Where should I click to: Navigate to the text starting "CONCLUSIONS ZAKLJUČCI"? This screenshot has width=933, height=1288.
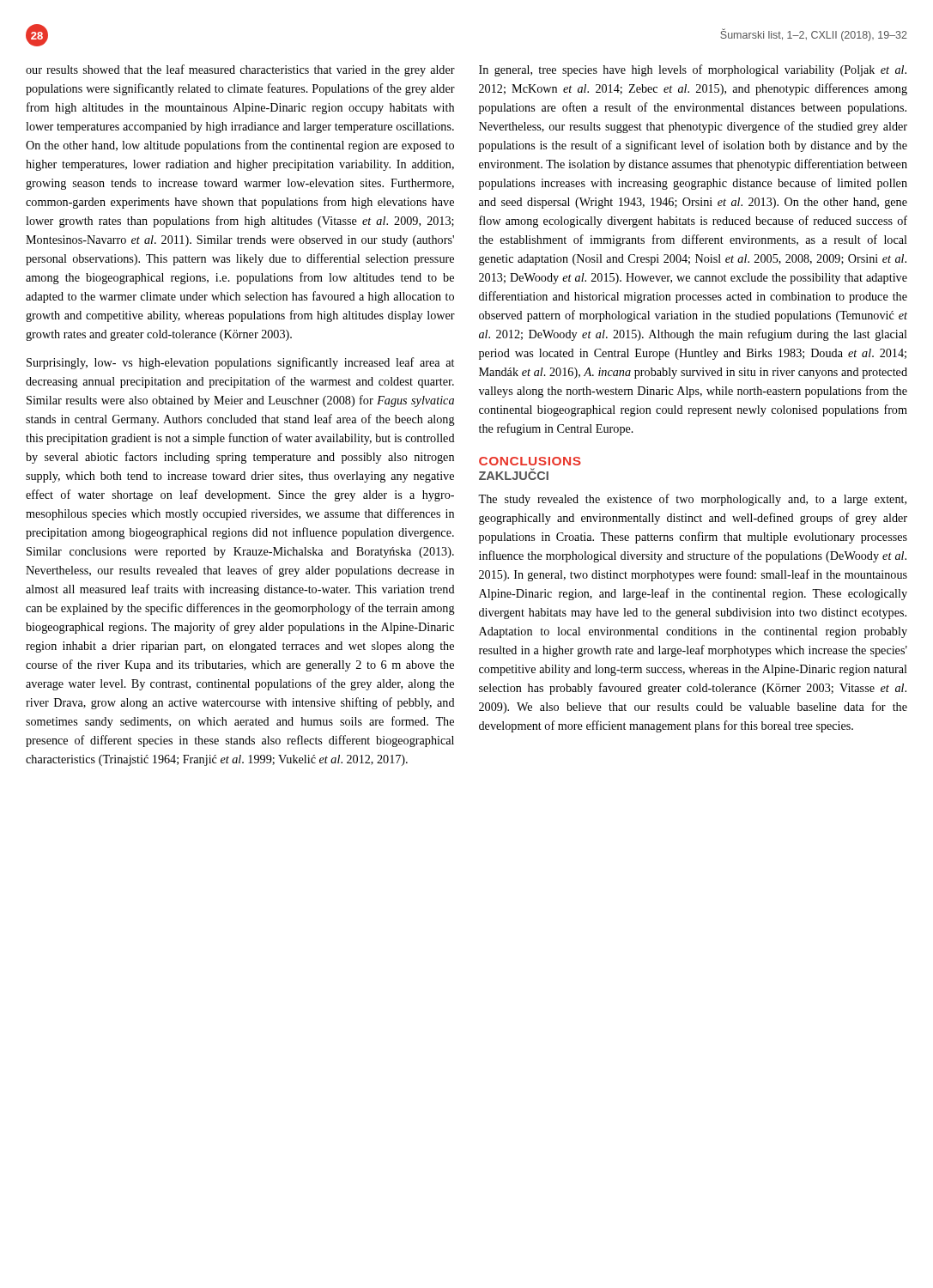coord(530,461)
